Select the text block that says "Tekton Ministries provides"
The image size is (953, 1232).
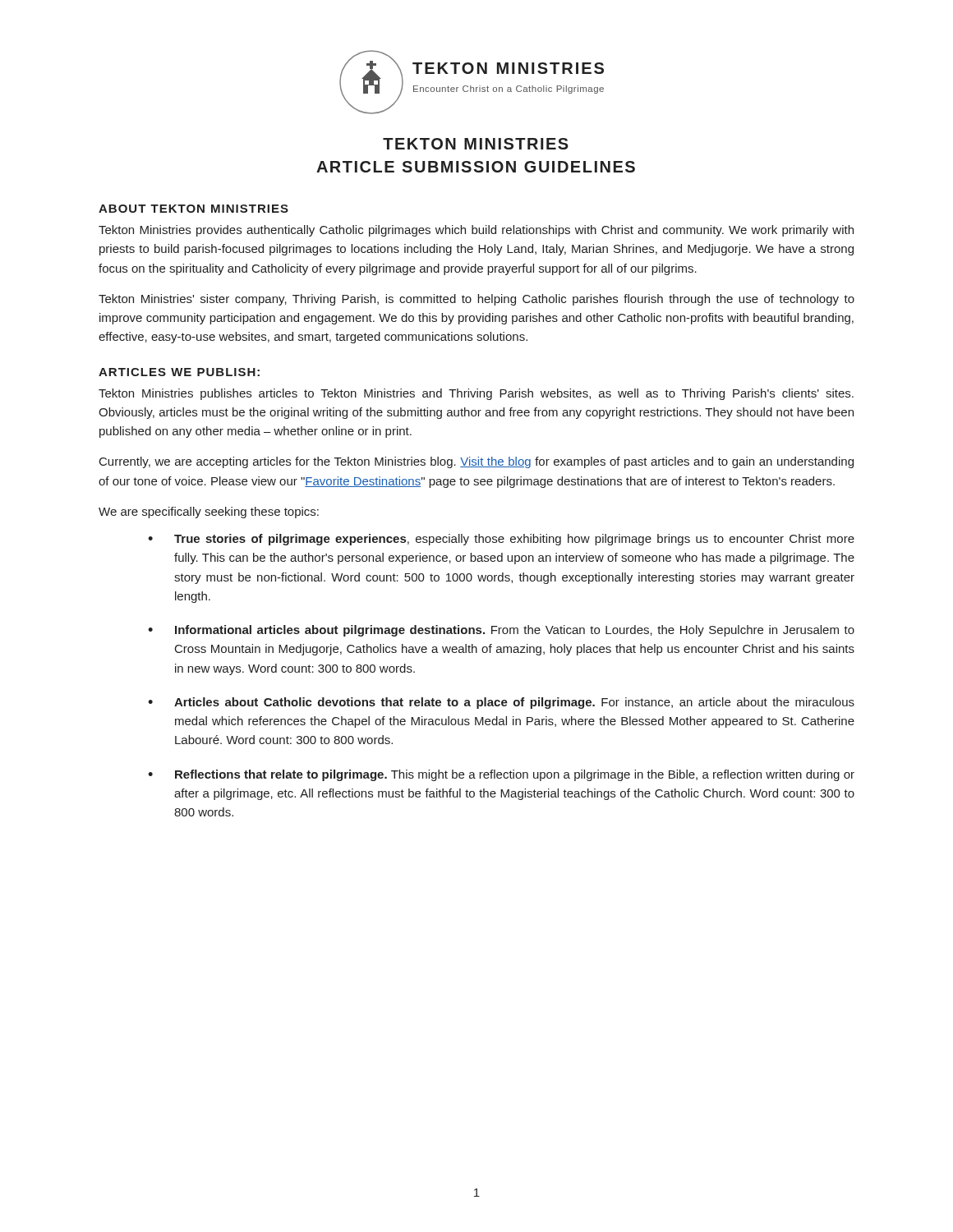click(x=476, y=249)
